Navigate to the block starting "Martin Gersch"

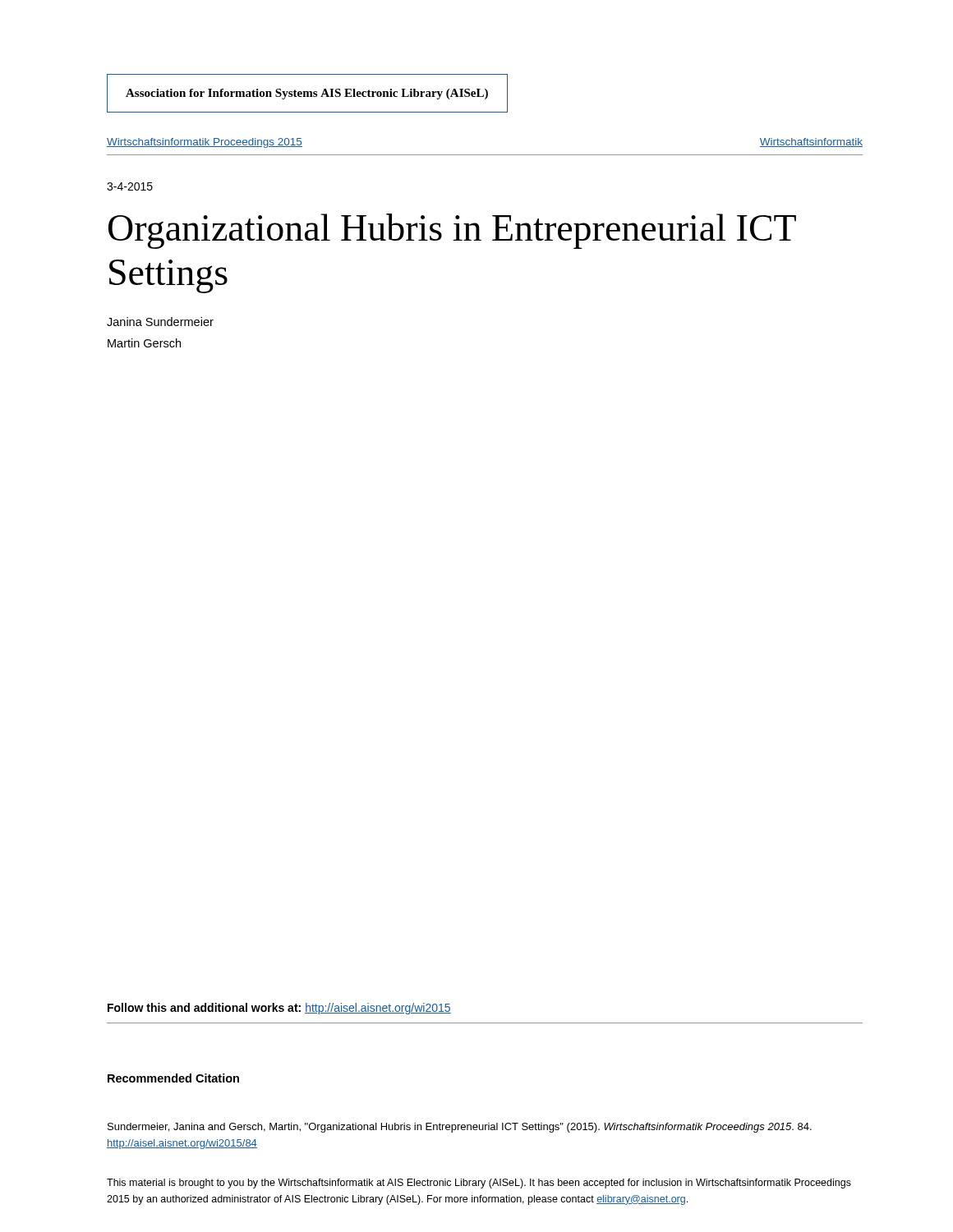[144, 343]
